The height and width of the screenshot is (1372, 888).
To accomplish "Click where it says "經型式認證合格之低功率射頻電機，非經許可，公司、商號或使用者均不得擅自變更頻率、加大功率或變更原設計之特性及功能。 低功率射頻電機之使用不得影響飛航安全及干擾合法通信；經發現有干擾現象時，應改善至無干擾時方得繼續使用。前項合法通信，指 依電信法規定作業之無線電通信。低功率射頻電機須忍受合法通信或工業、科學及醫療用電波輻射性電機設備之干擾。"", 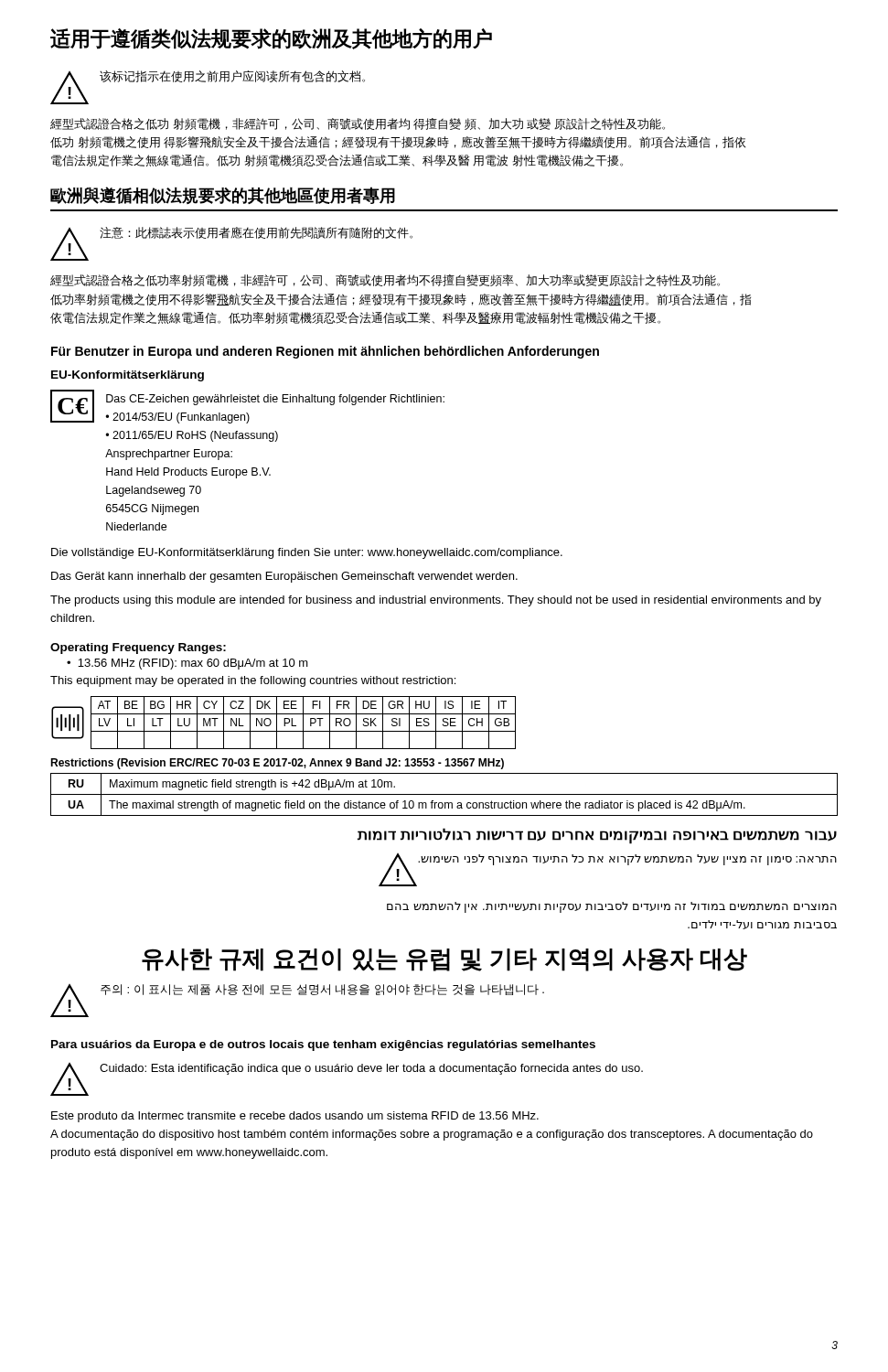I will click(401, 299).
